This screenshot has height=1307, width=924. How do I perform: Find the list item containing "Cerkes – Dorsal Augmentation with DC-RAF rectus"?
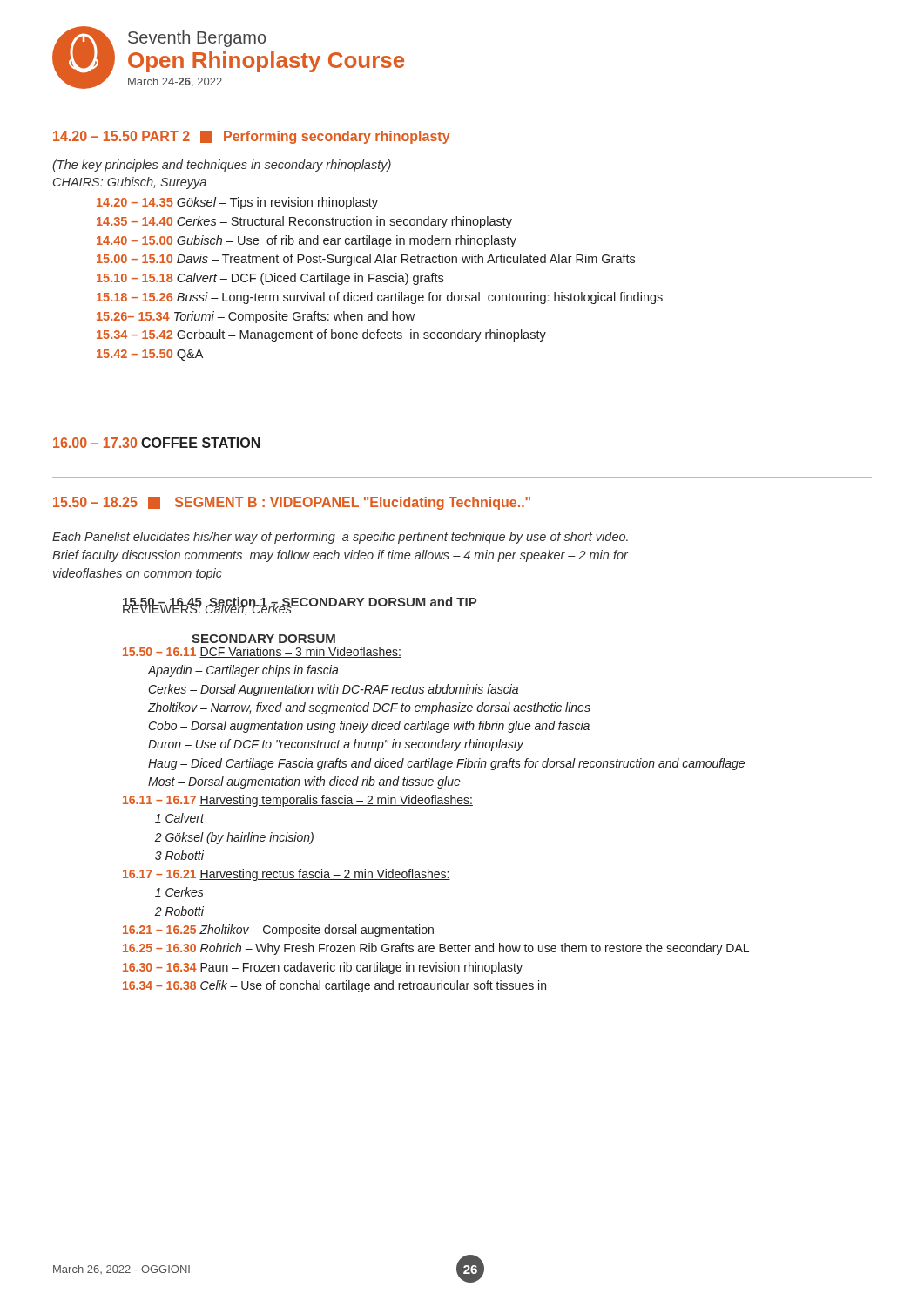pos(333,689)
